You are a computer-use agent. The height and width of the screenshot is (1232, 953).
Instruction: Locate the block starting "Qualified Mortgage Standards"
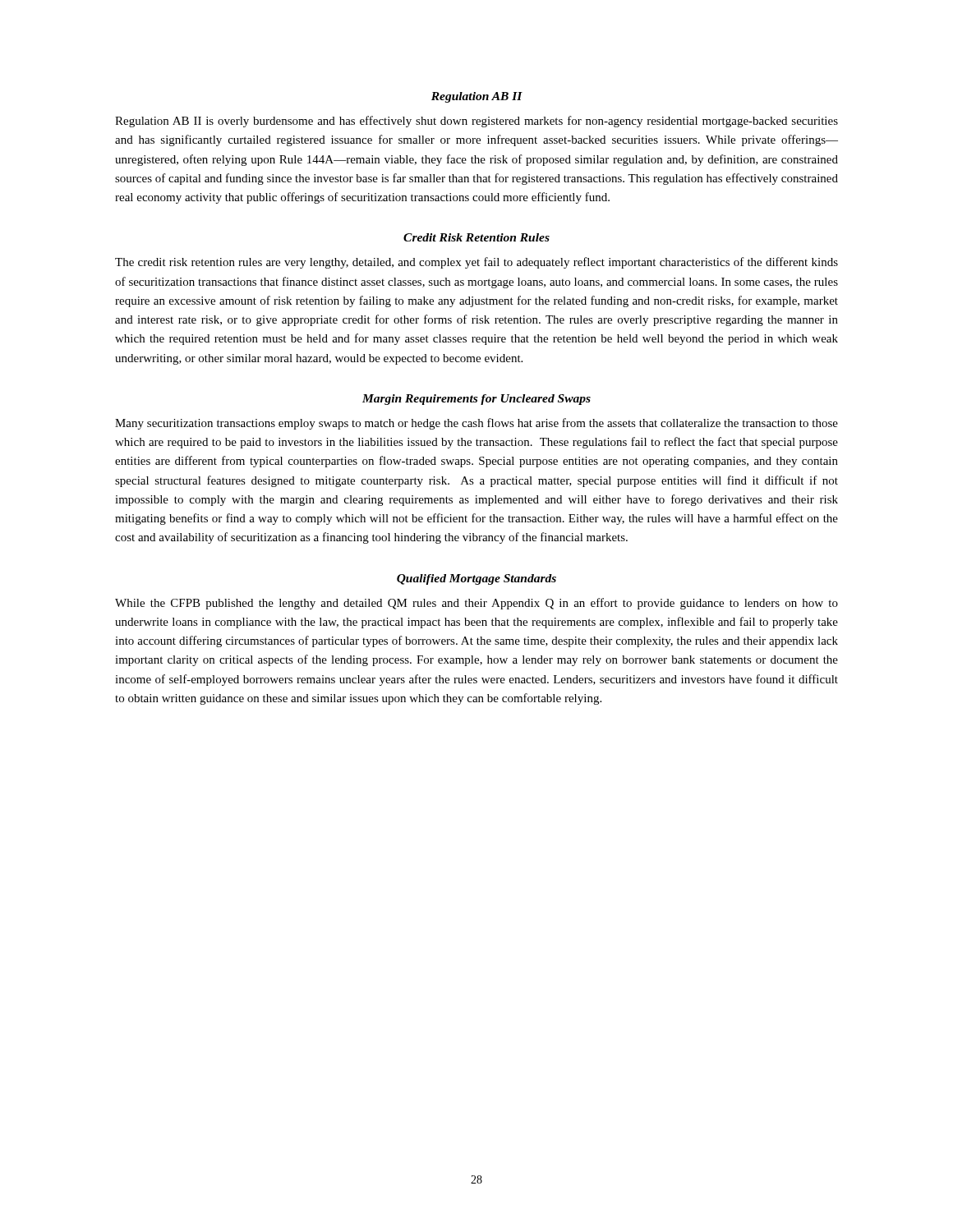pos(476,577)
